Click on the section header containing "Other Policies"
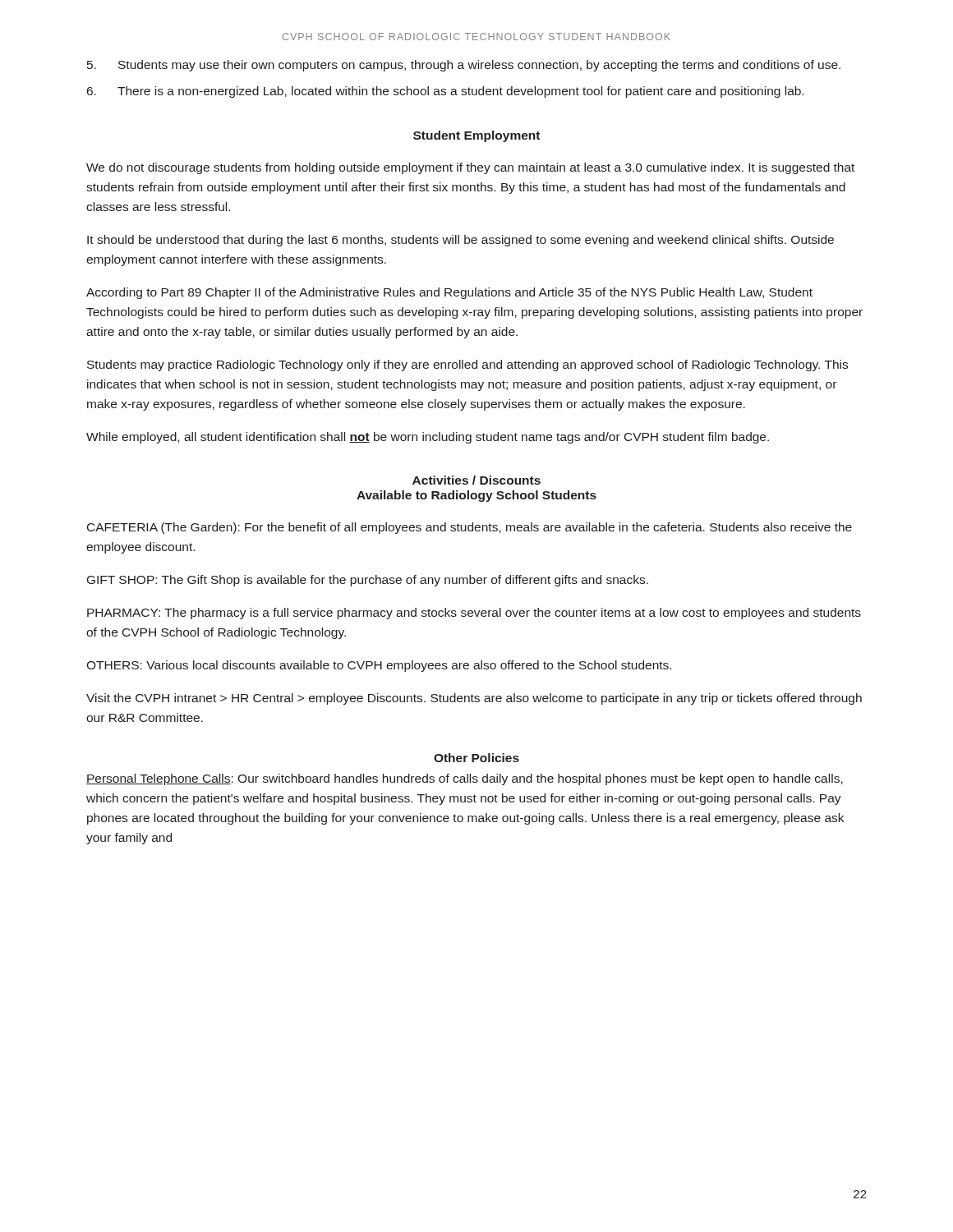Viewport: 953px width, 1232px height. (476, 758)
